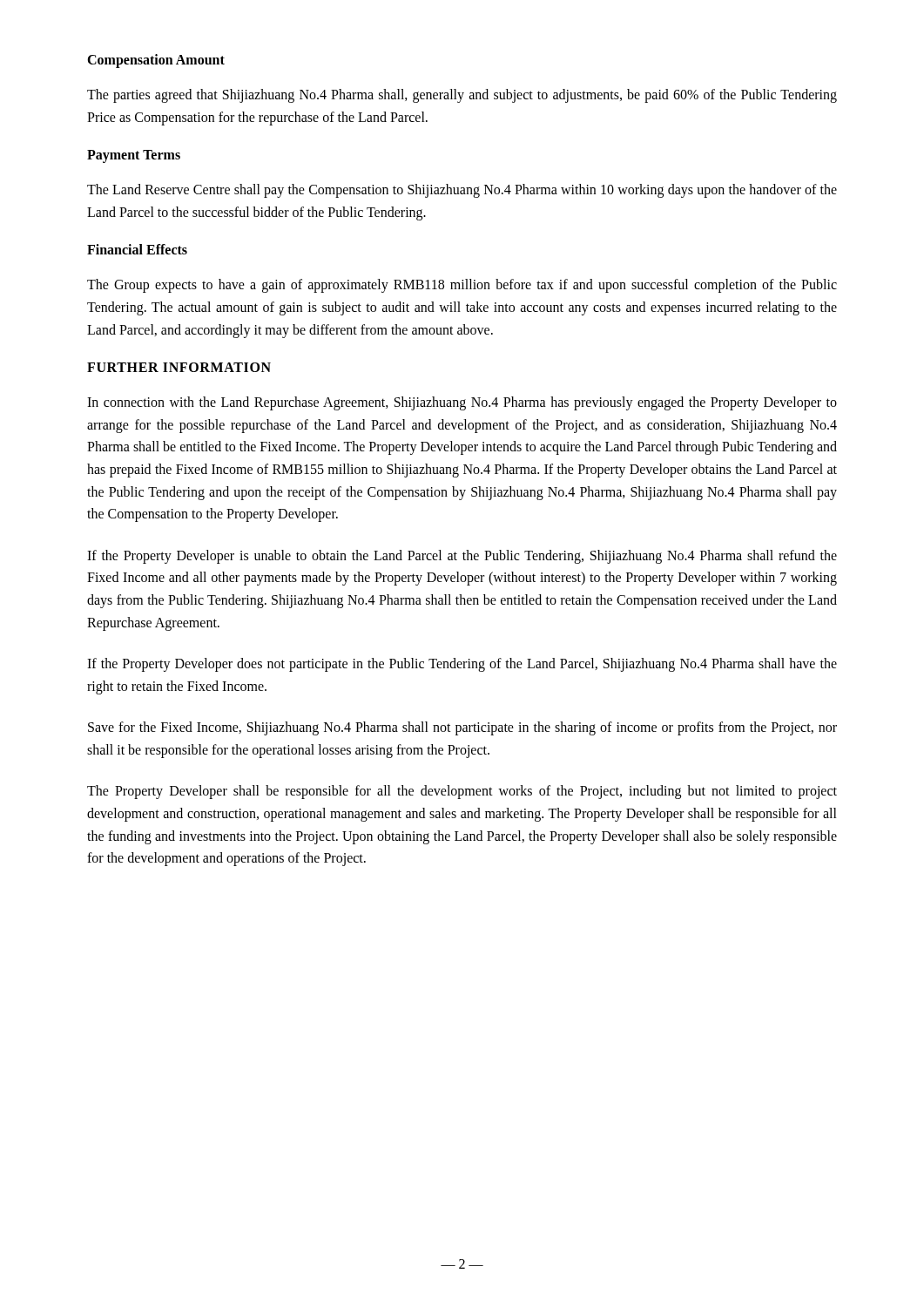Navigate to the text starting "In connection with the Land Repurchase Agreement, Shijiazhuang"
The image size is (924, 1307).
coord(462,458)
